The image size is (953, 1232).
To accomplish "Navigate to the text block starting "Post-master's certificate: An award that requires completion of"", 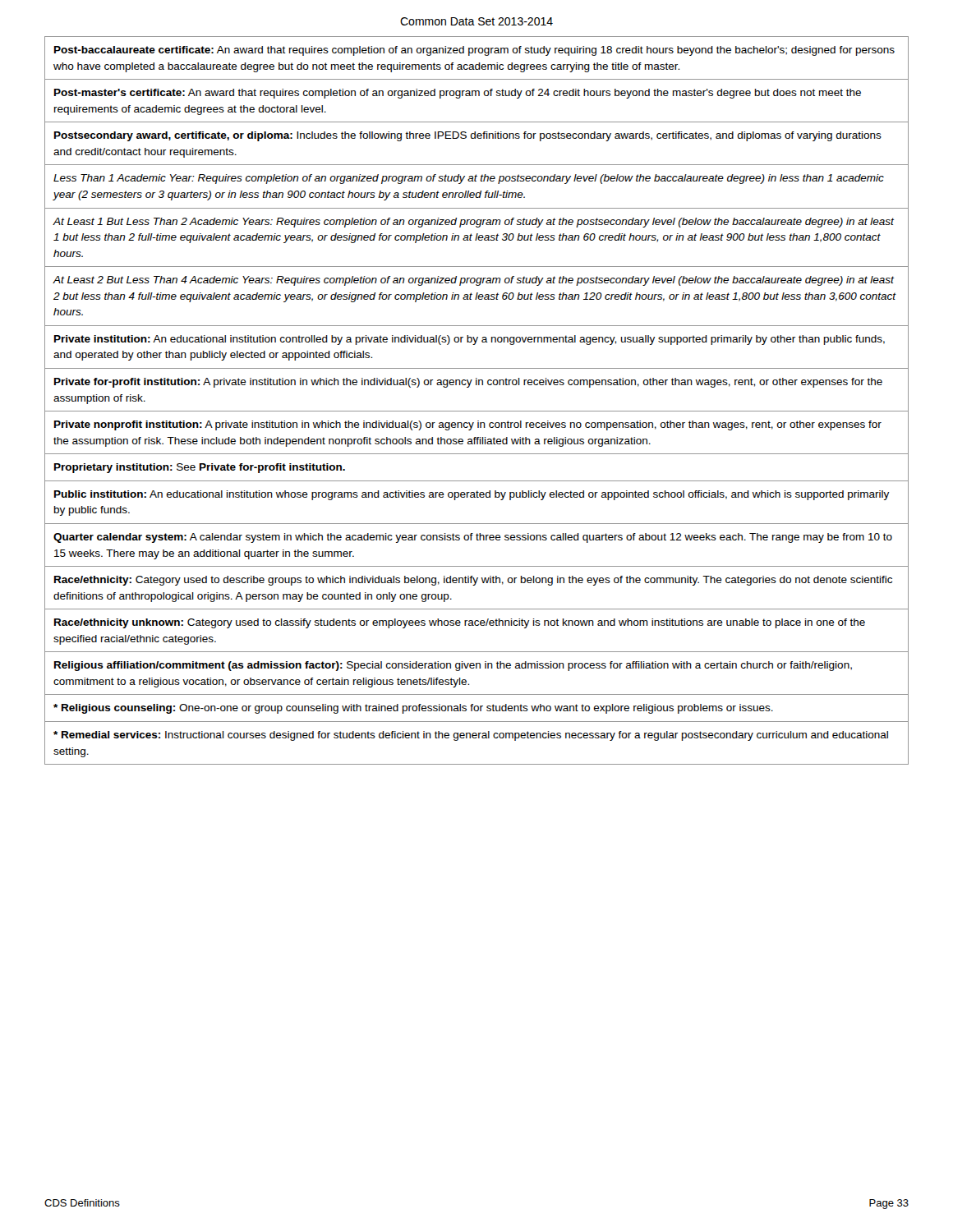I will (457, 101).
